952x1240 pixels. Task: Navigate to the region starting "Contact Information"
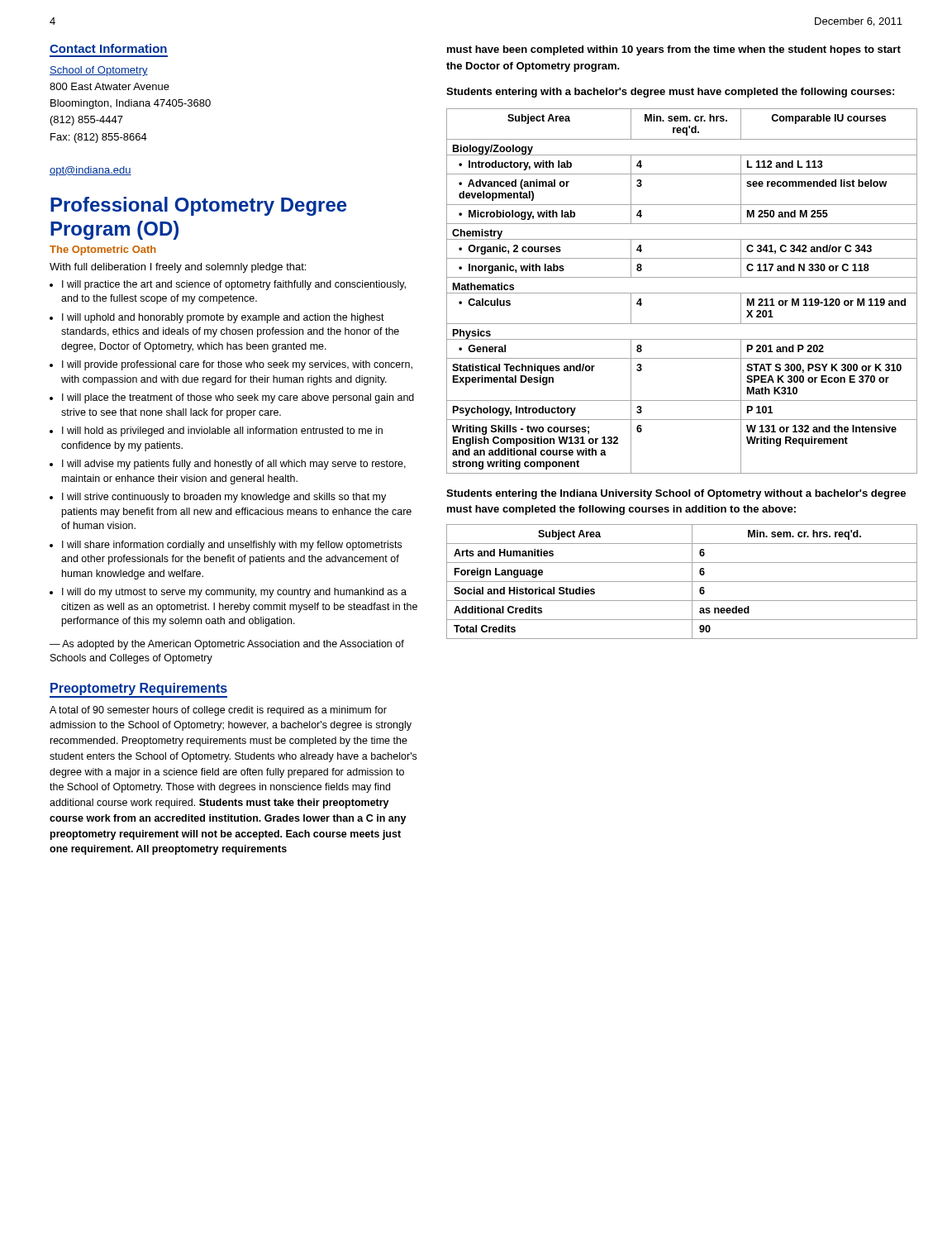(108, 49)
